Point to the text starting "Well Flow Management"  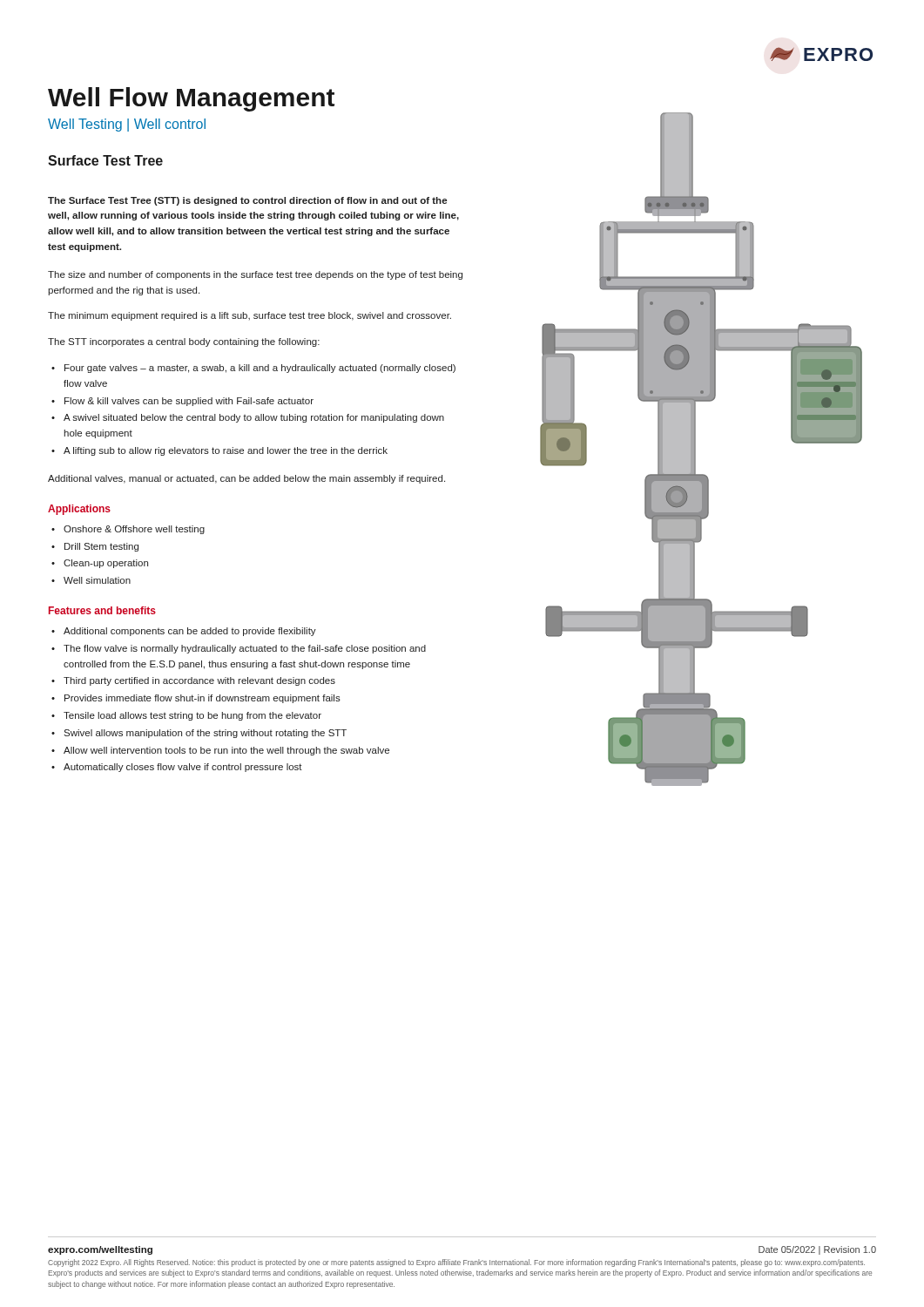click(257, 98)
